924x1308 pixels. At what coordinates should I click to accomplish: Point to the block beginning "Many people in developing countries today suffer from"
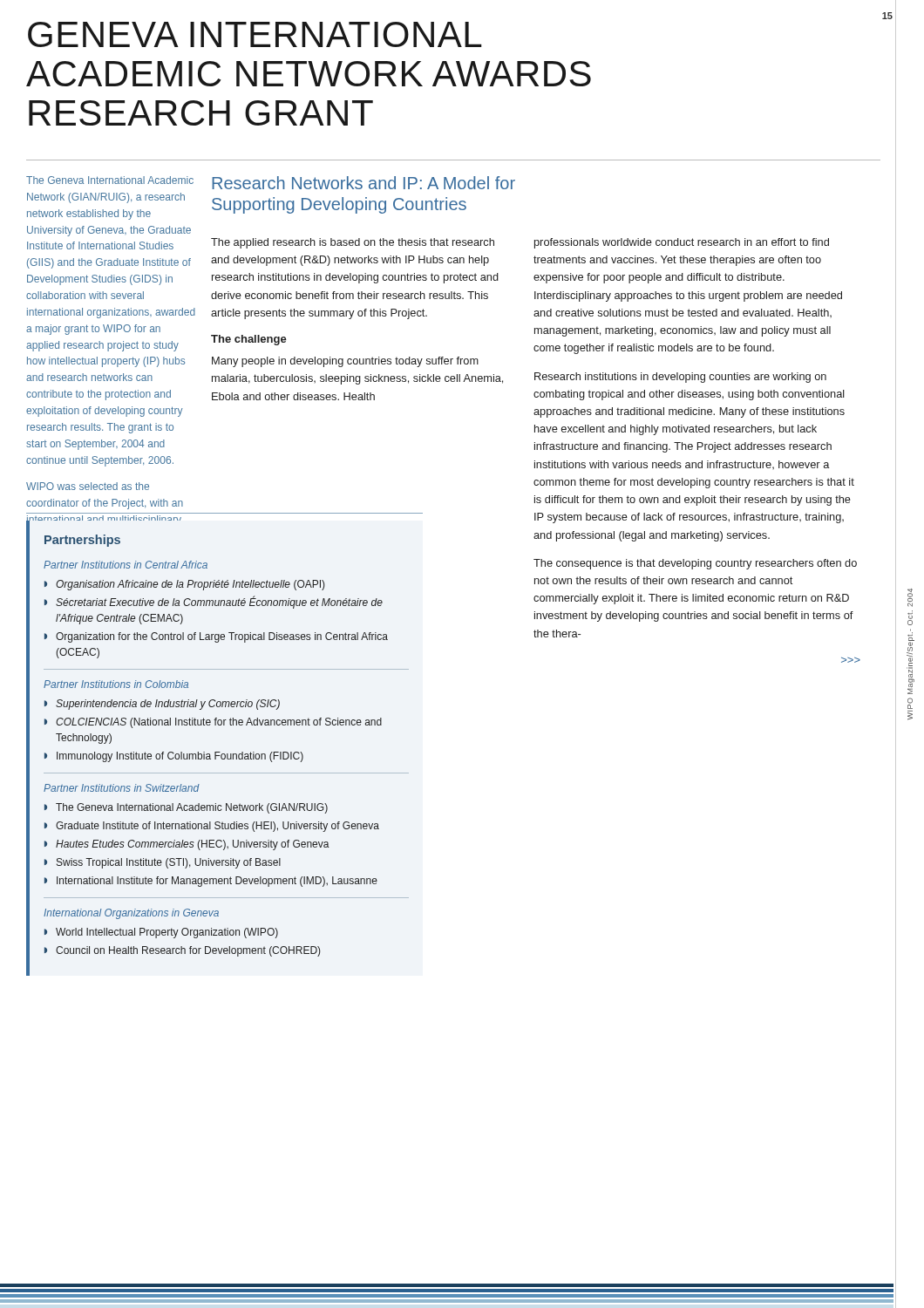pos(364,379)
